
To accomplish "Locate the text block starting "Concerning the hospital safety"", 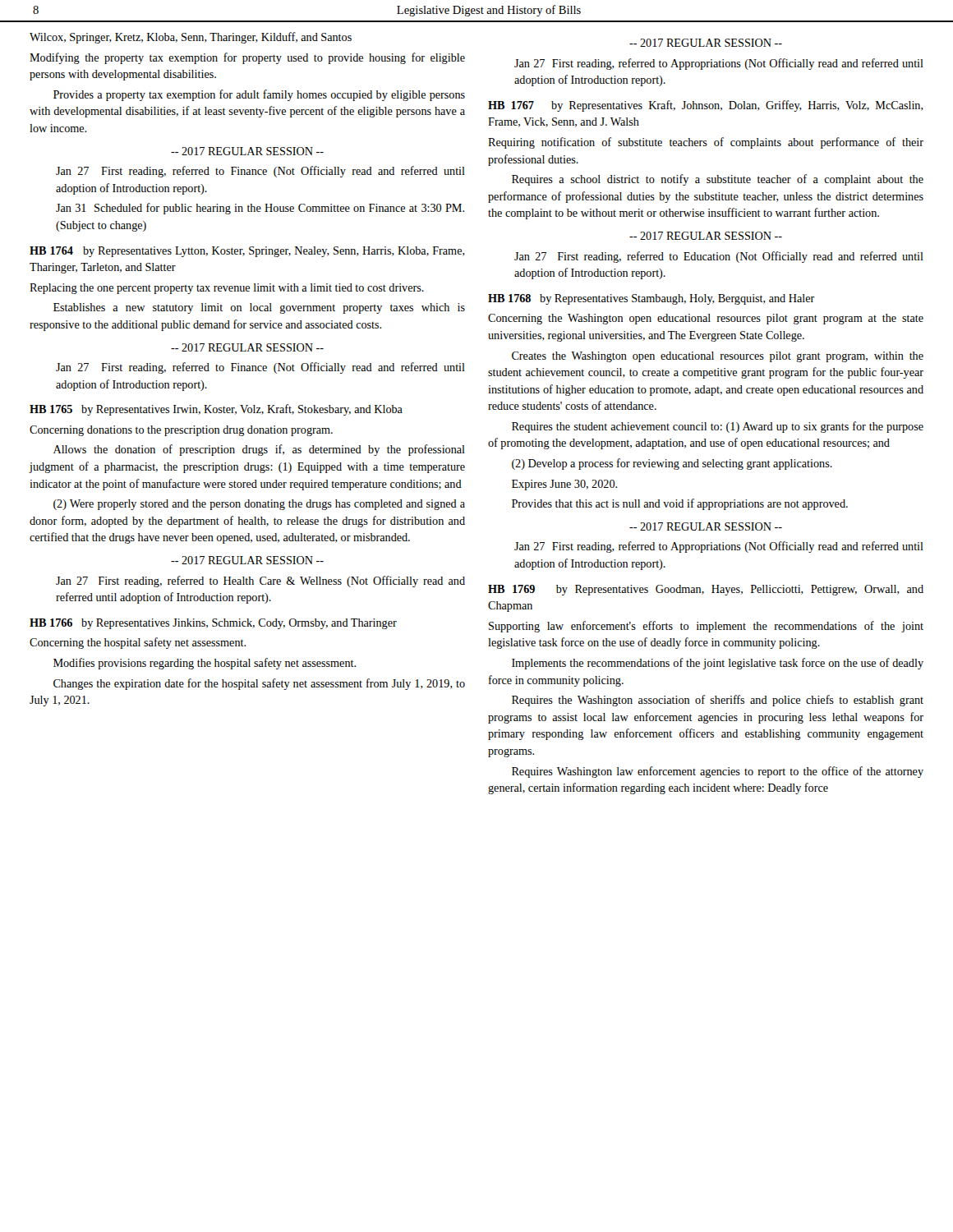I will [x=247, y=643].
